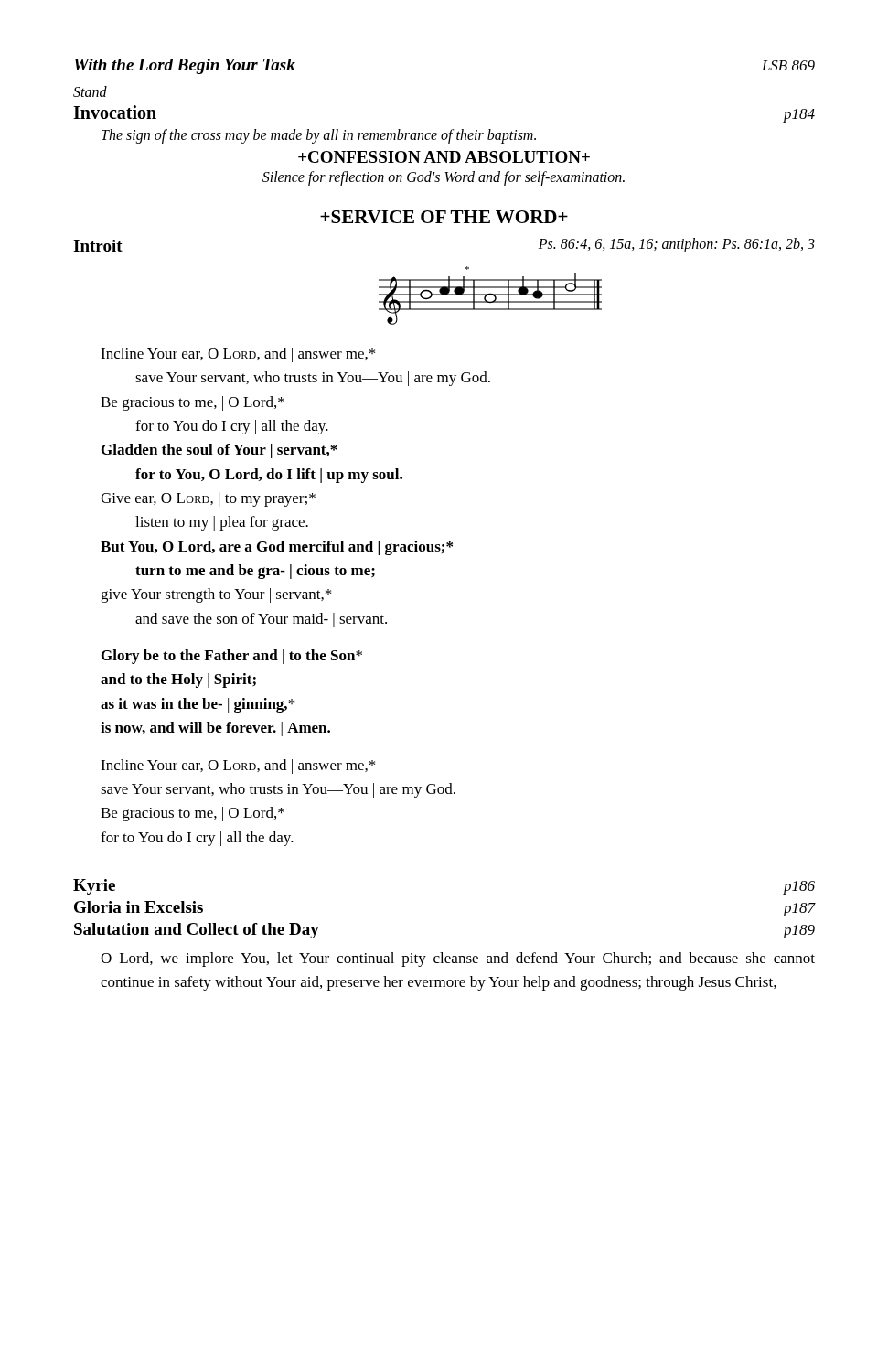Image resolution: width=888 pixels, height=1372 pixels.
Task: Navigate to the block starting "Invocation p184"
Action: pos(98,113)
